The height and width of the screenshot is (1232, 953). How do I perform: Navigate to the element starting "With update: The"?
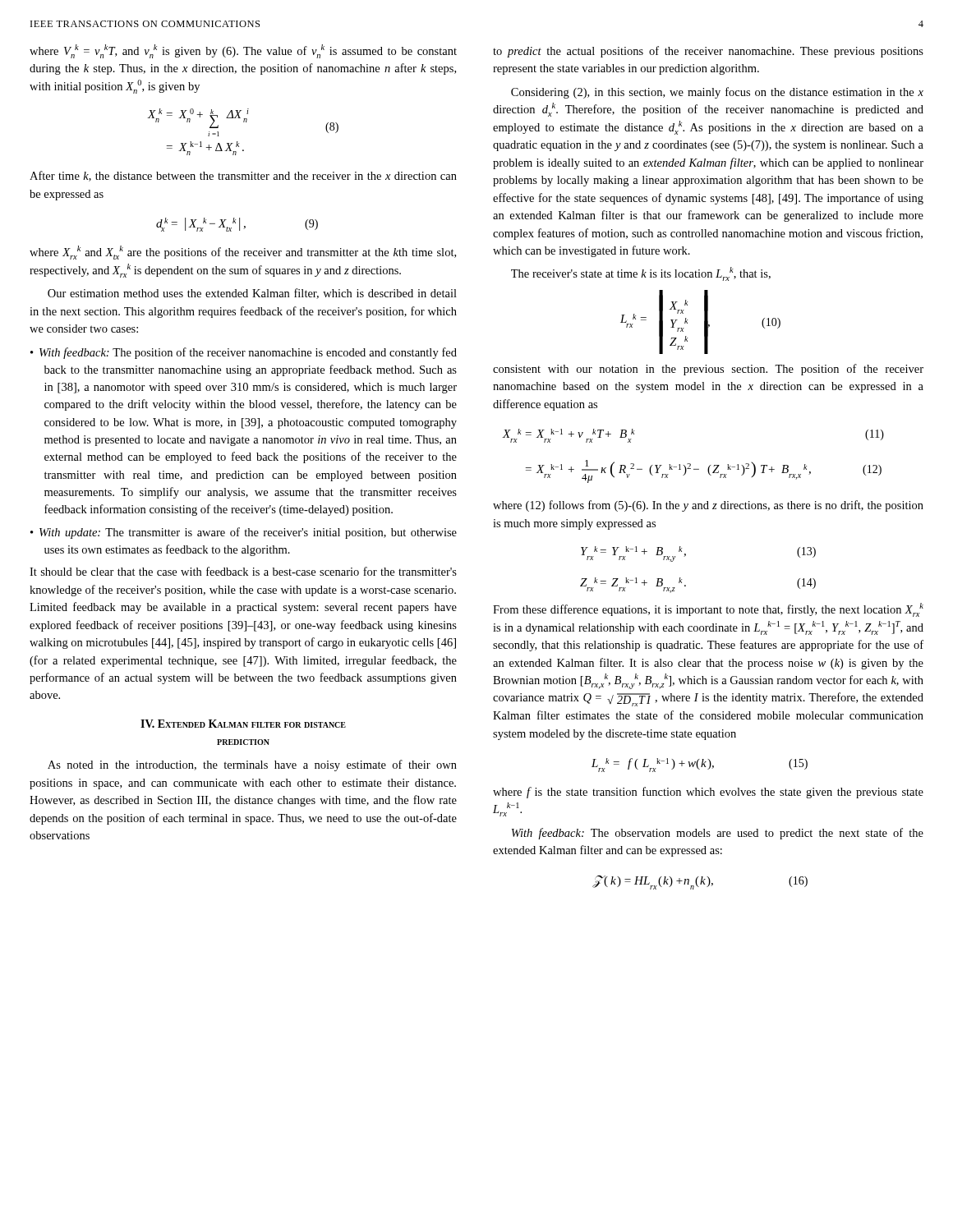(x=243, y=541)
